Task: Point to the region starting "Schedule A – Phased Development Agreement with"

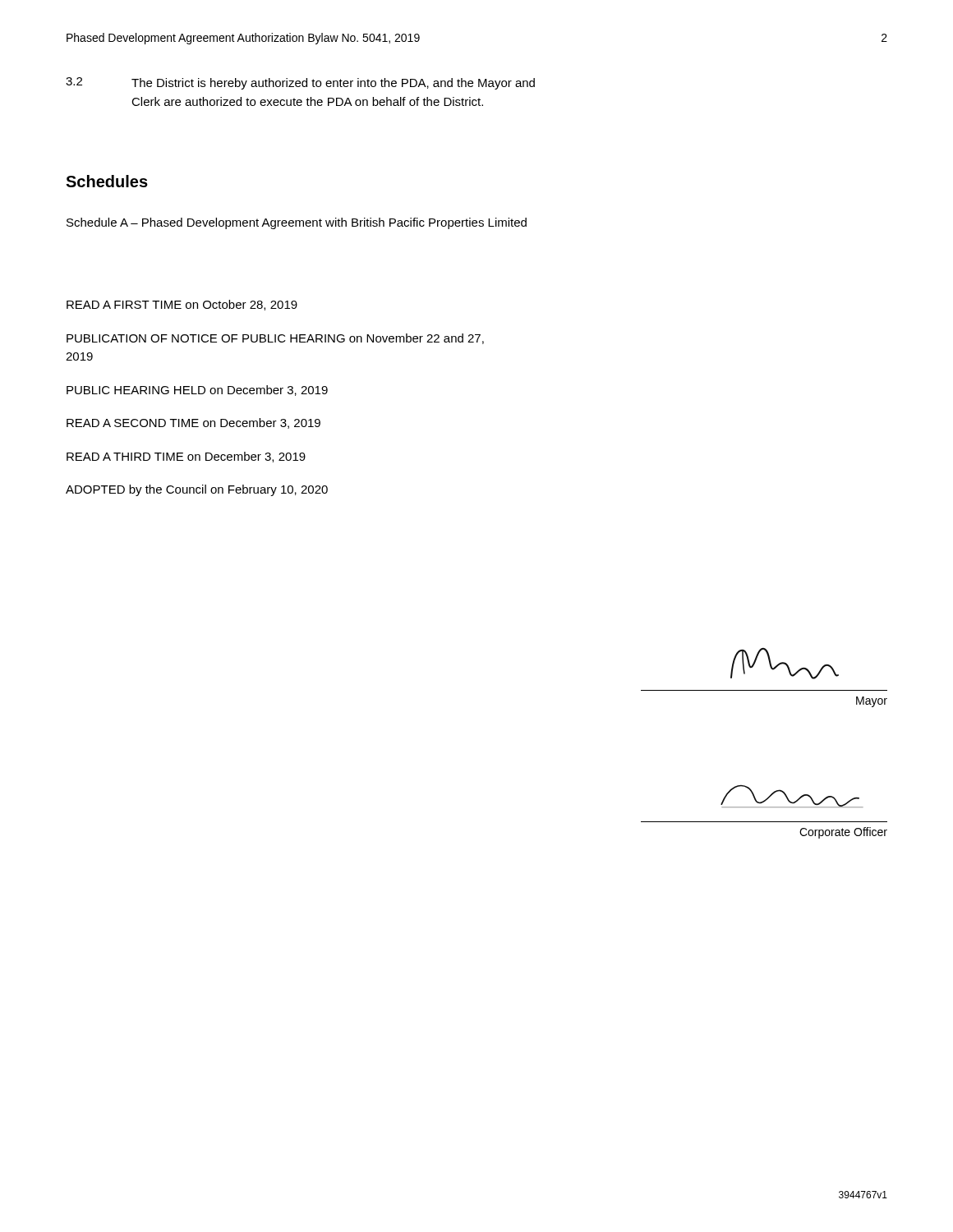Action: pyautogui.click(x=297, y=222)
